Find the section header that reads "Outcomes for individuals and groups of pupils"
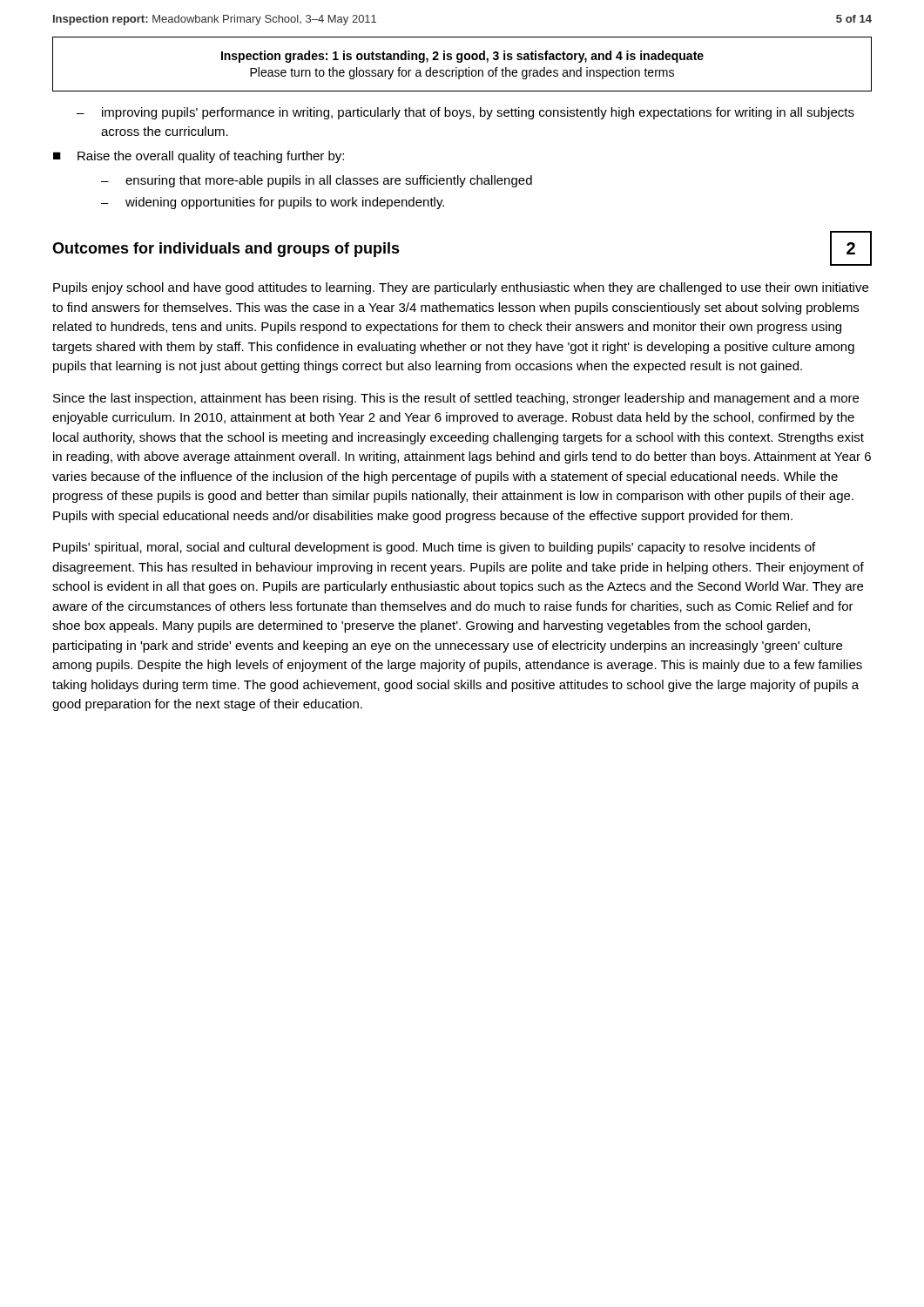This screenshot has width=924, height=1307. click(x=226, y=248)
